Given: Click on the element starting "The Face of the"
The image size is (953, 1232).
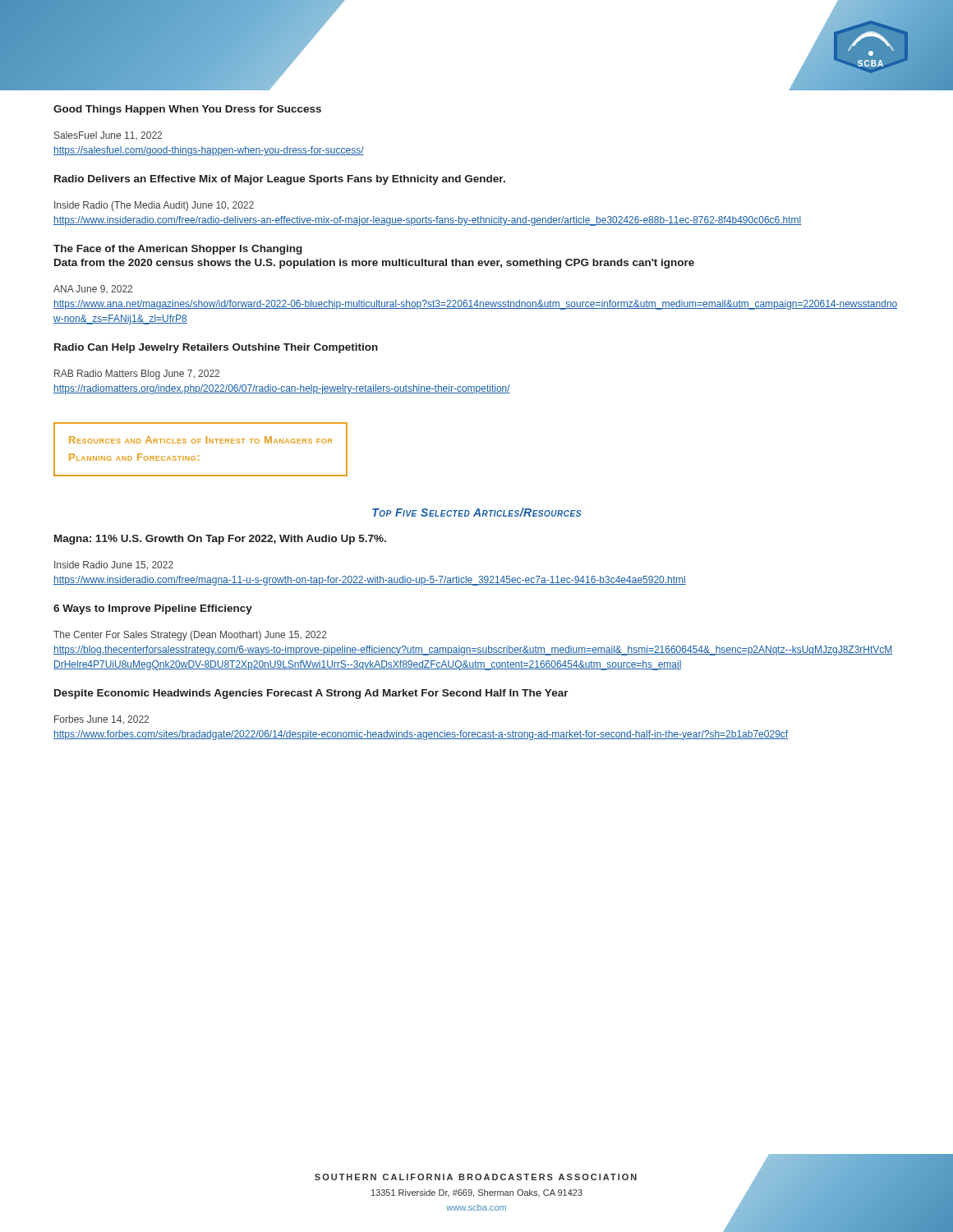Looking at the screenshot, I should pos(476,255).
